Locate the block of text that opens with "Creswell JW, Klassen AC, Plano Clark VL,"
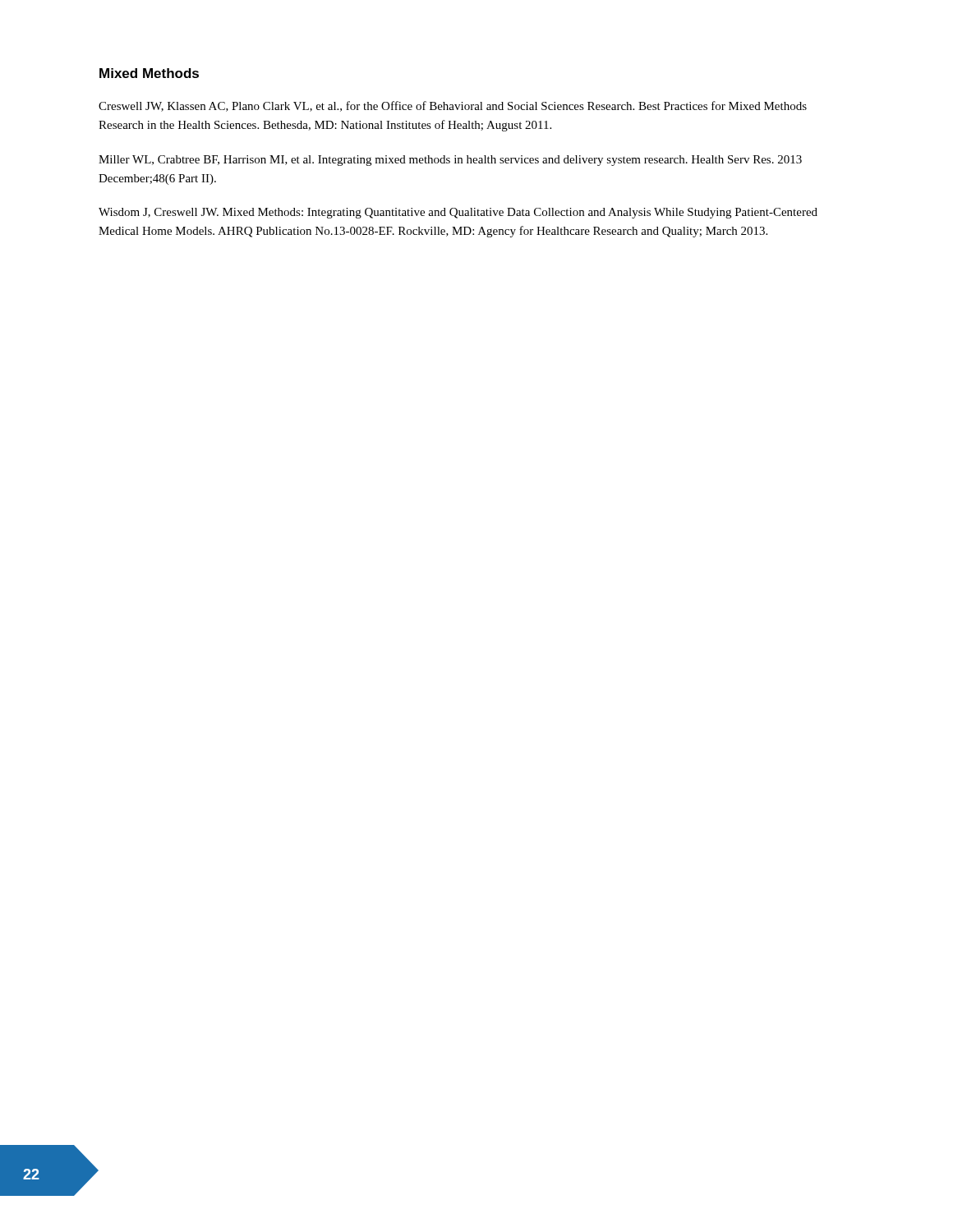The height and width of the screenshot is (1232, 953). point(453,116)
